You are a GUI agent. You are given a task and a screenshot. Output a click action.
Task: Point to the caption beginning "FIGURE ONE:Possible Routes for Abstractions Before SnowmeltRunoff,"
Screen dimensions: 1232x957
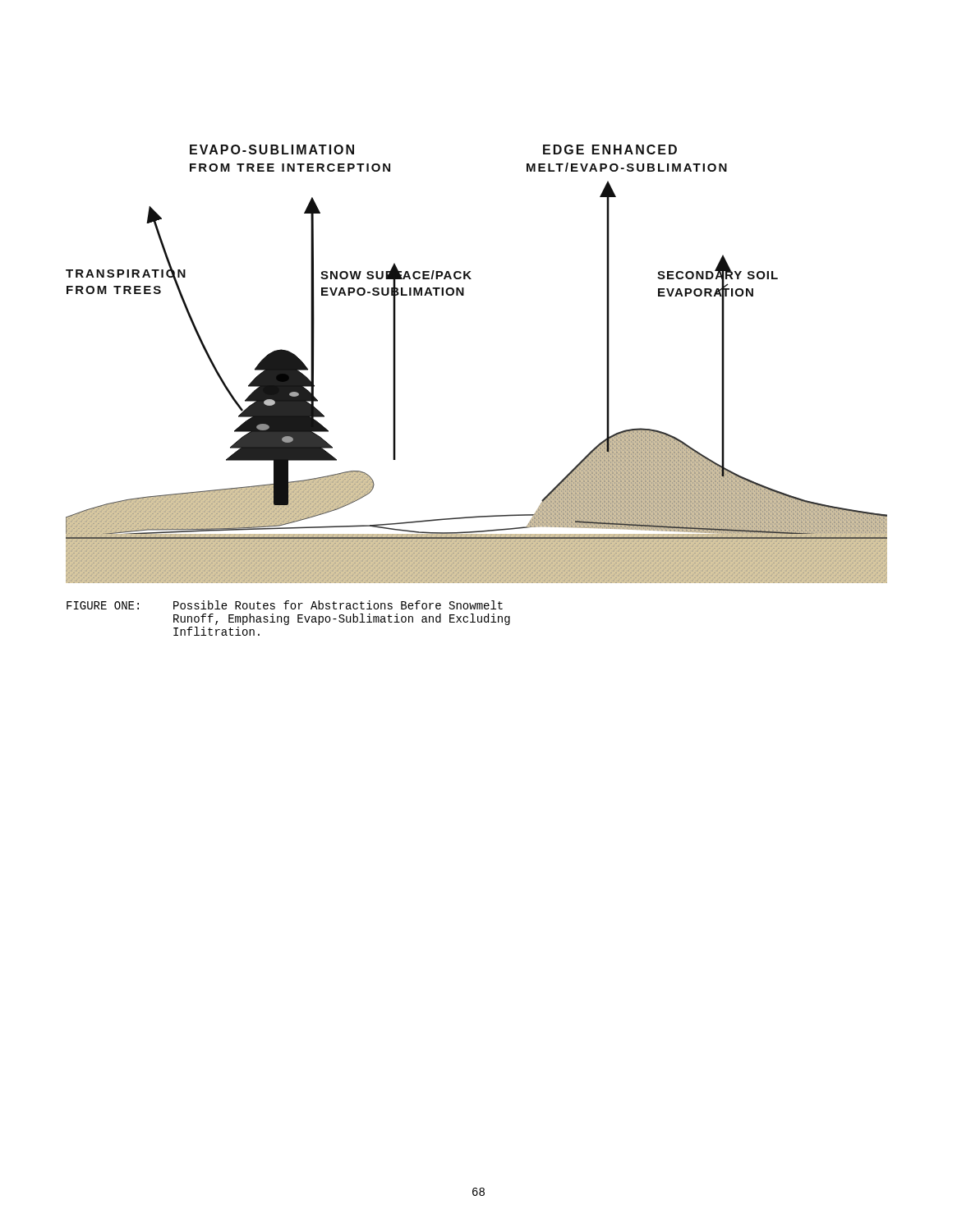click(x=349, y=619)
